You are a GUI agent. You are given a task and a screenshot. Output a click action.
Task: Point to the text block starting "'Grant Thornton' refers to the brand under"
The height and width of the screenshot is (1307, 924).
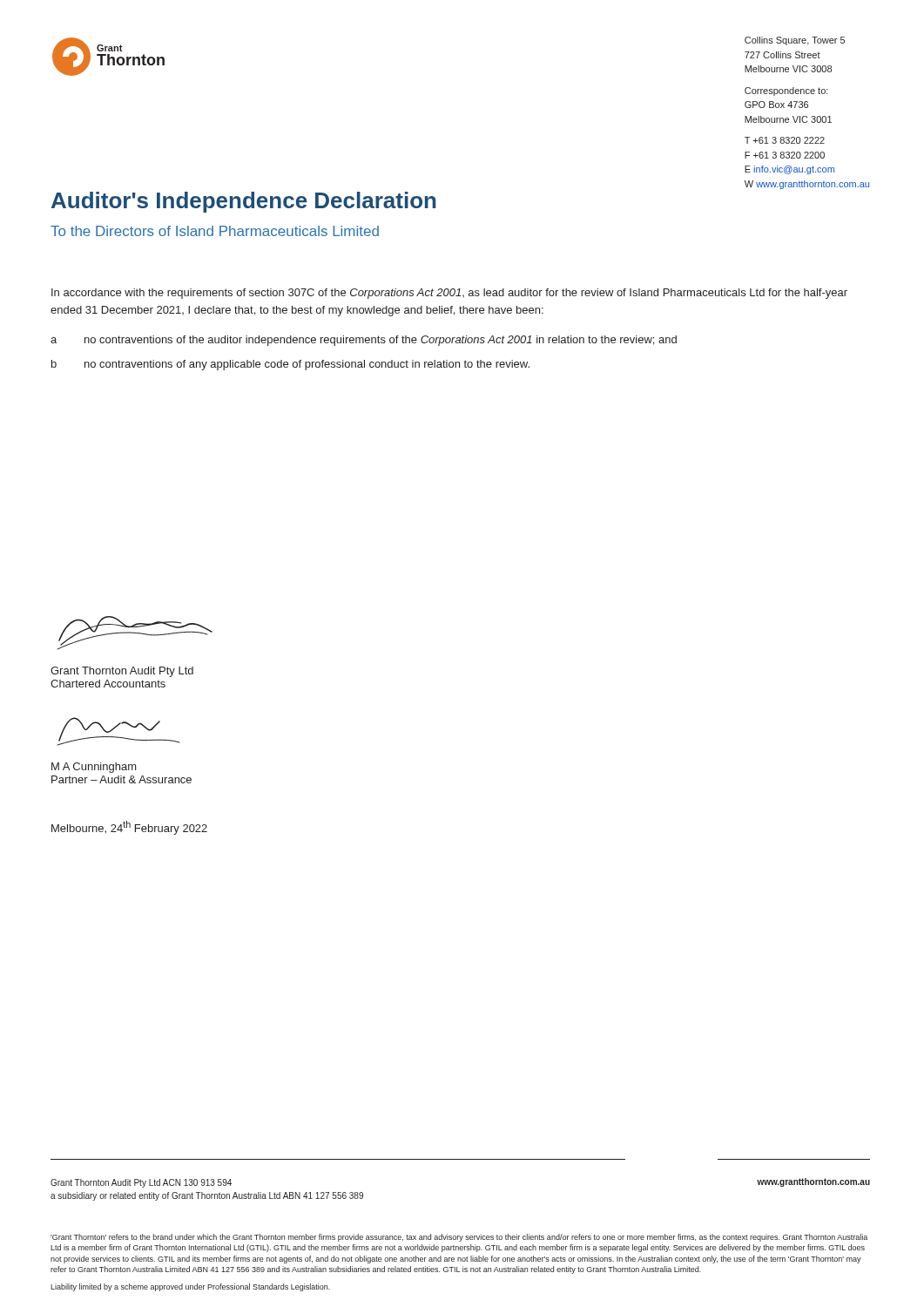(x=459, y=1253)
